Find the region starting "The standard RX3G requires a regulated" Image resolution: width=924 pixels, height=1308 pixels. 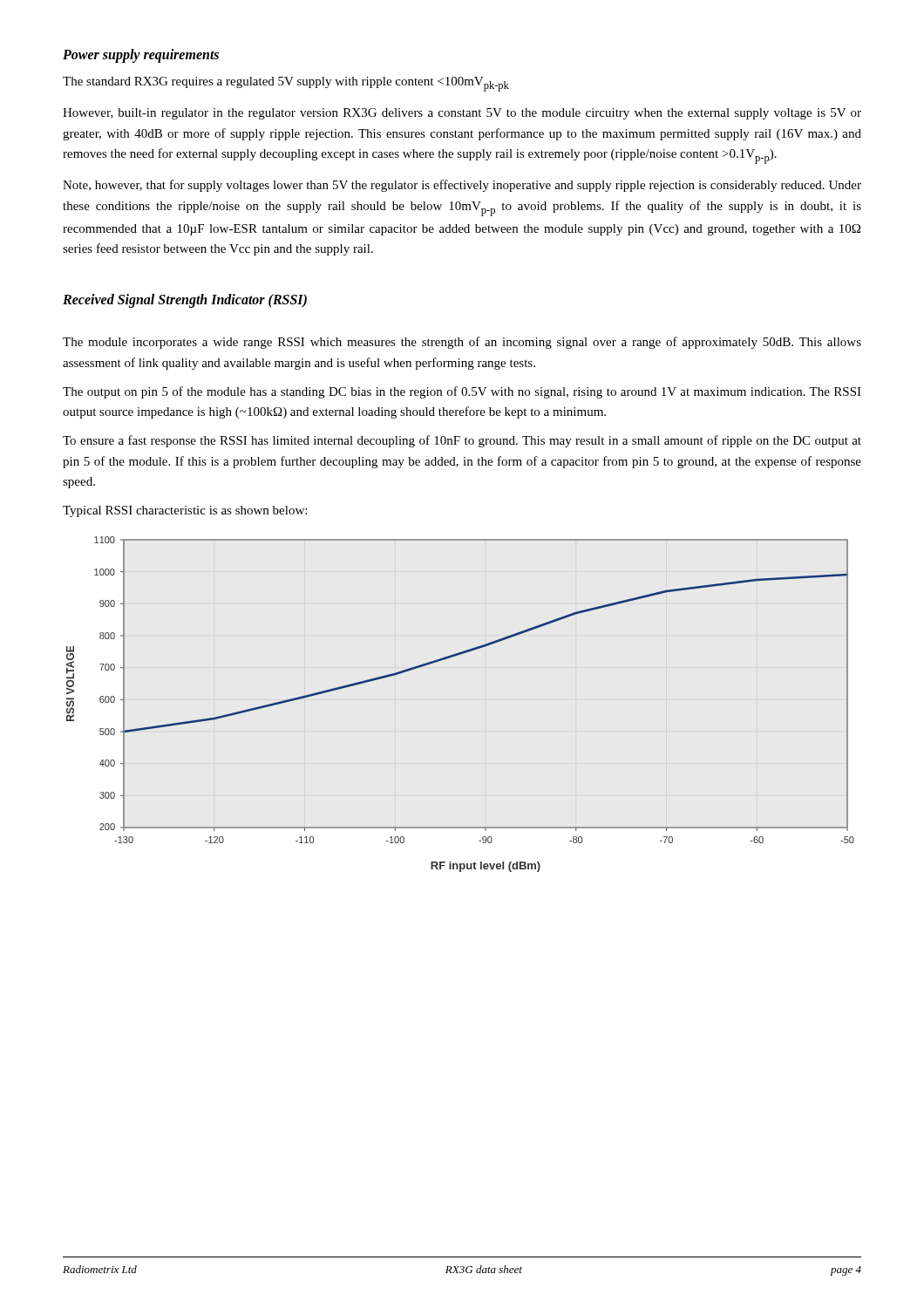286,83
